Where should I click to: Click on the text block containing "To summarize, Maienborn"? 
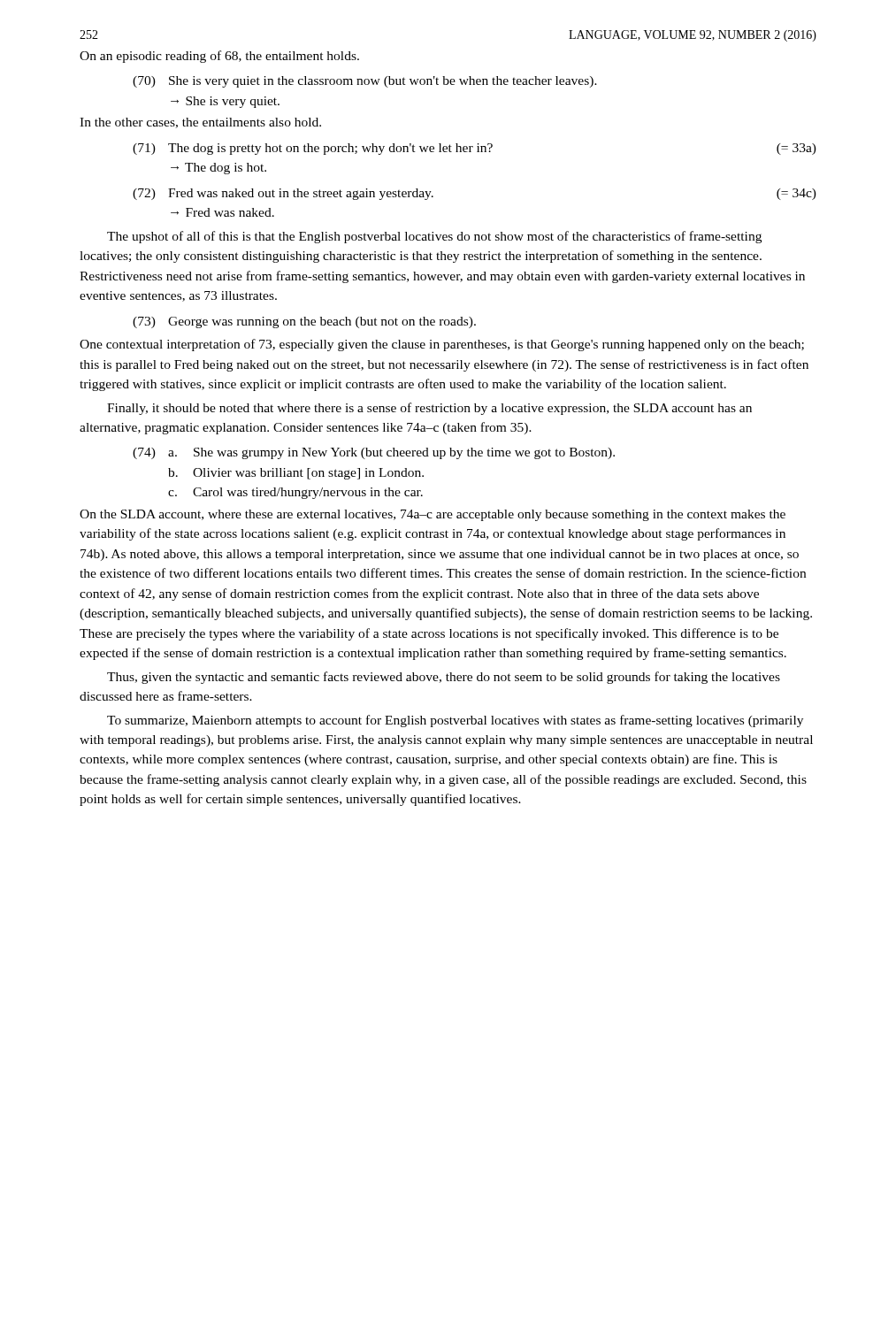(x=448, y=760)
